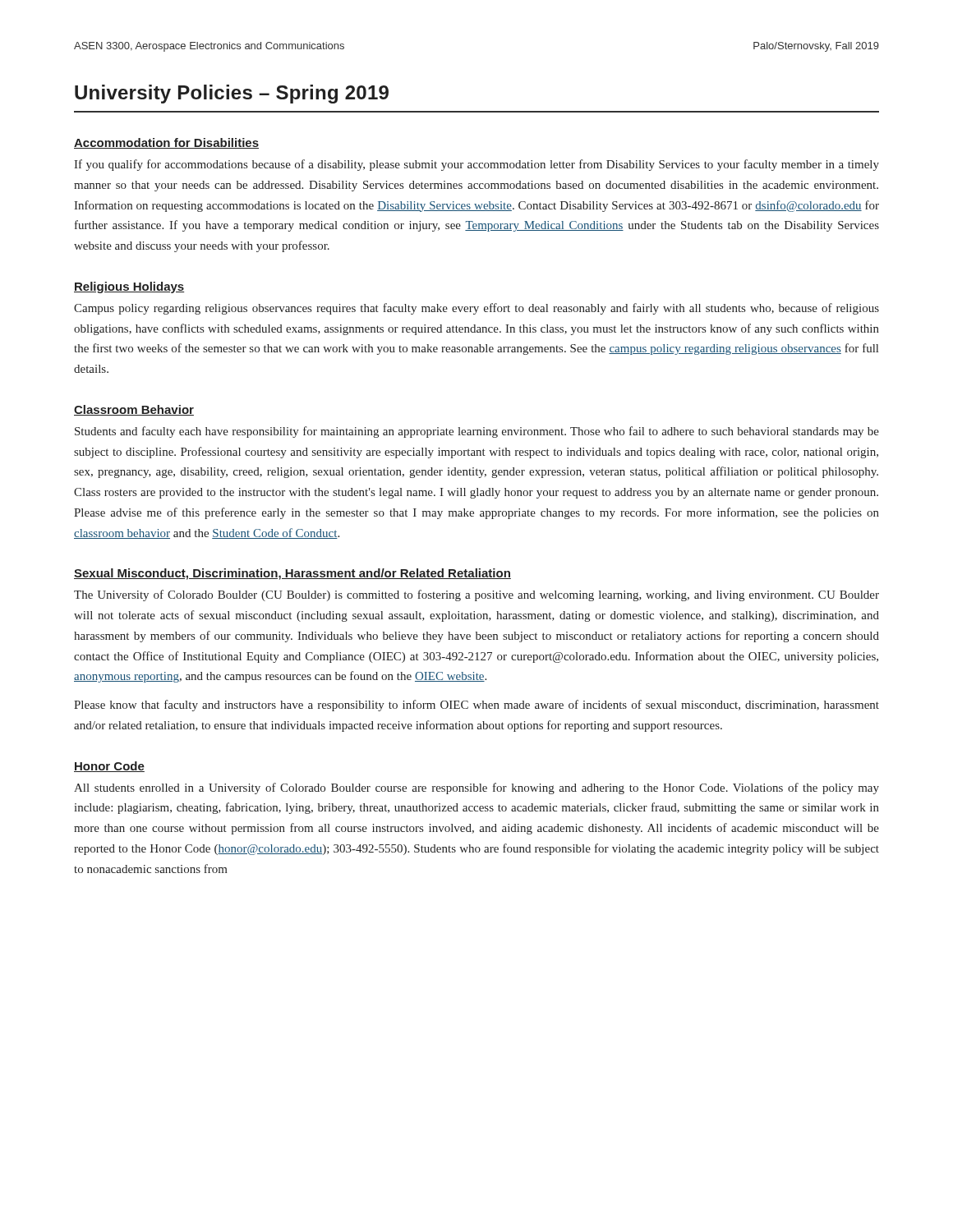Locate the text starting "Accommodation for Disabilities"
Image resolution: width=953 pixels, height=1232 pixels.
pos(166,142)
